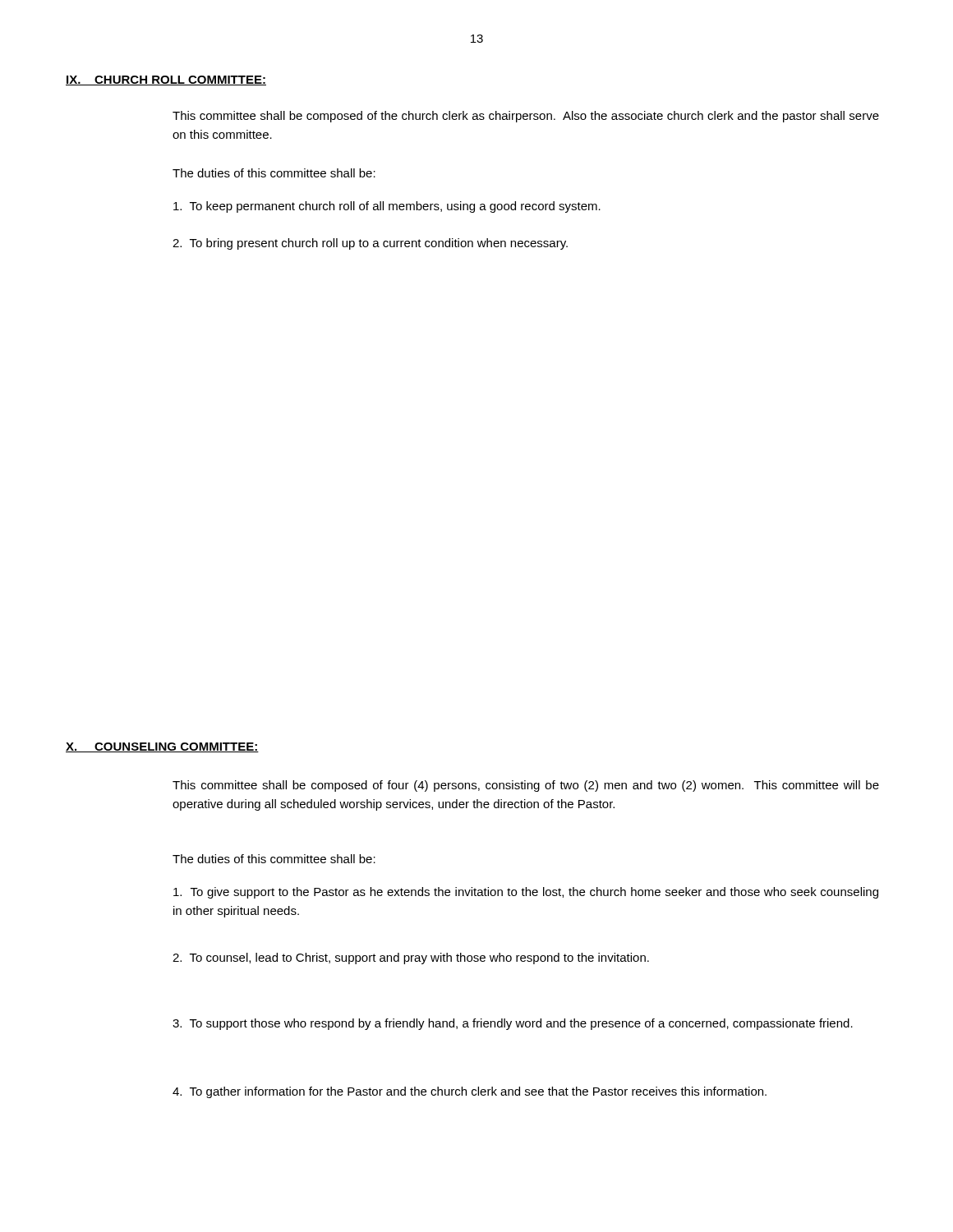Navigate to the block starting "X. COUNSELING COMMITTEE:"

click(162, 746)
